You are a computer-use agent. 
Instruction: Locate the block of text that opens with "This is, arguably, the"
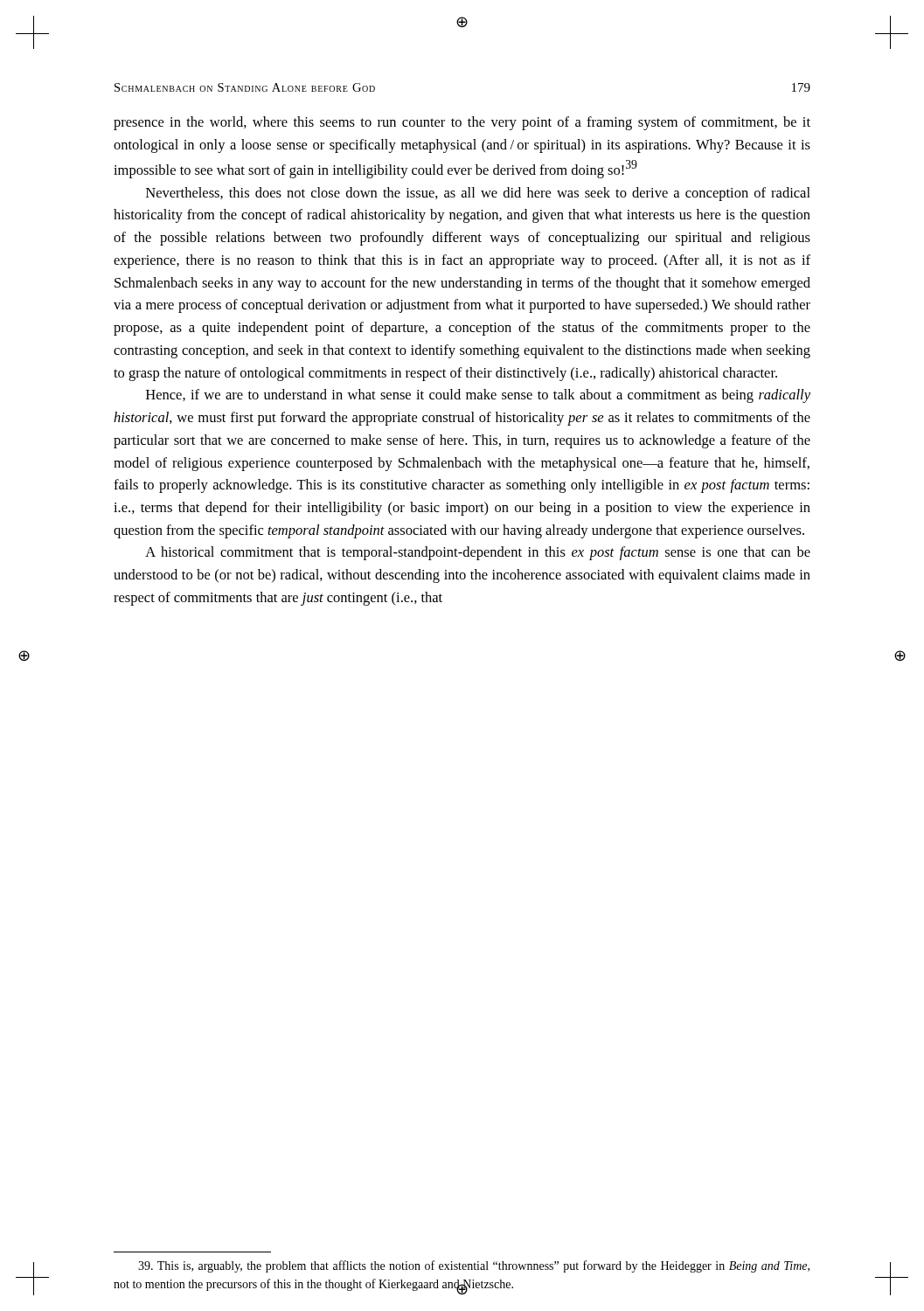(462, 1273)
